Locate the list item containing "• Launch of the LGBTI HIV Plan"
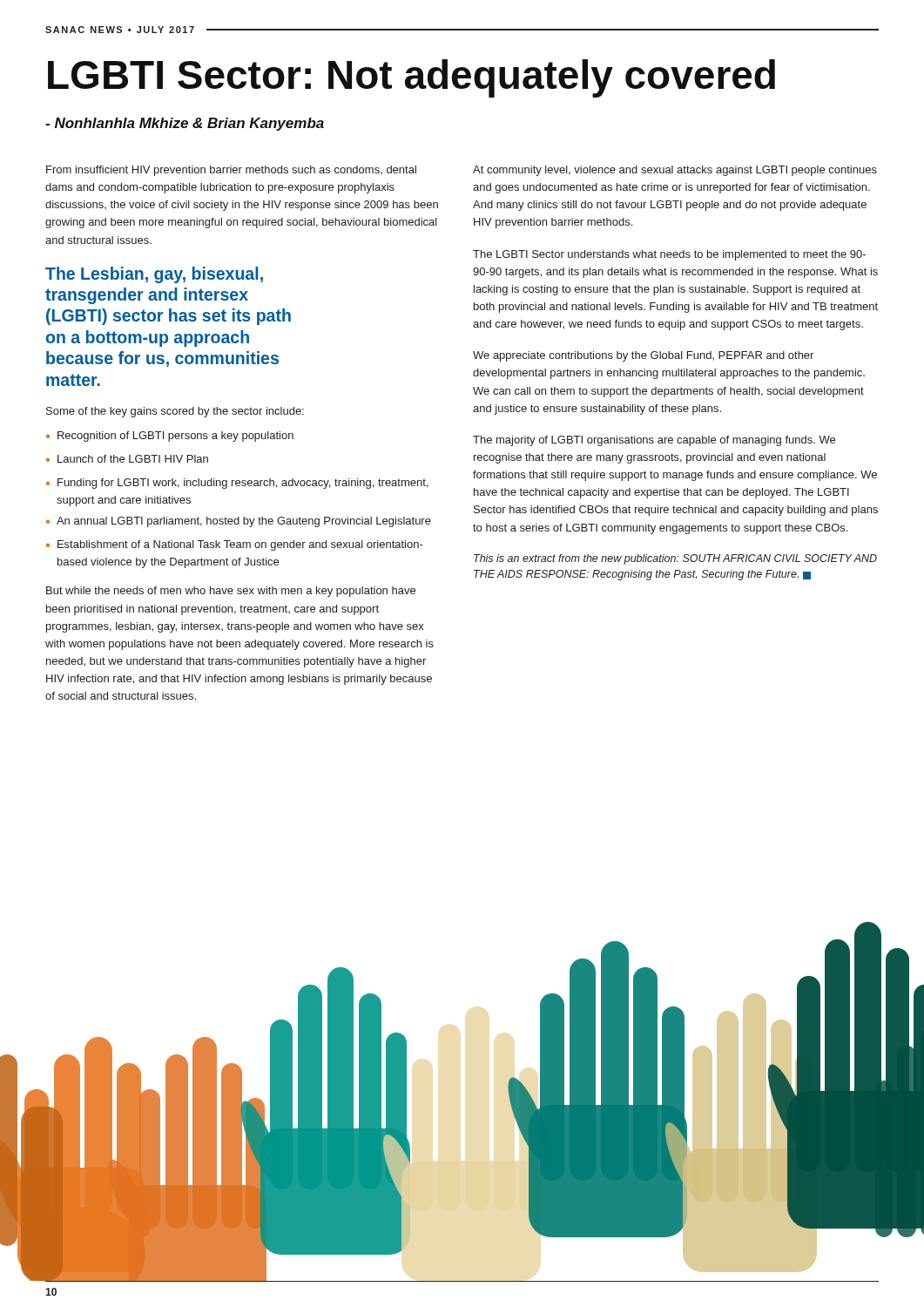Viewport: 924px width, 1307px height. point(127,460)
